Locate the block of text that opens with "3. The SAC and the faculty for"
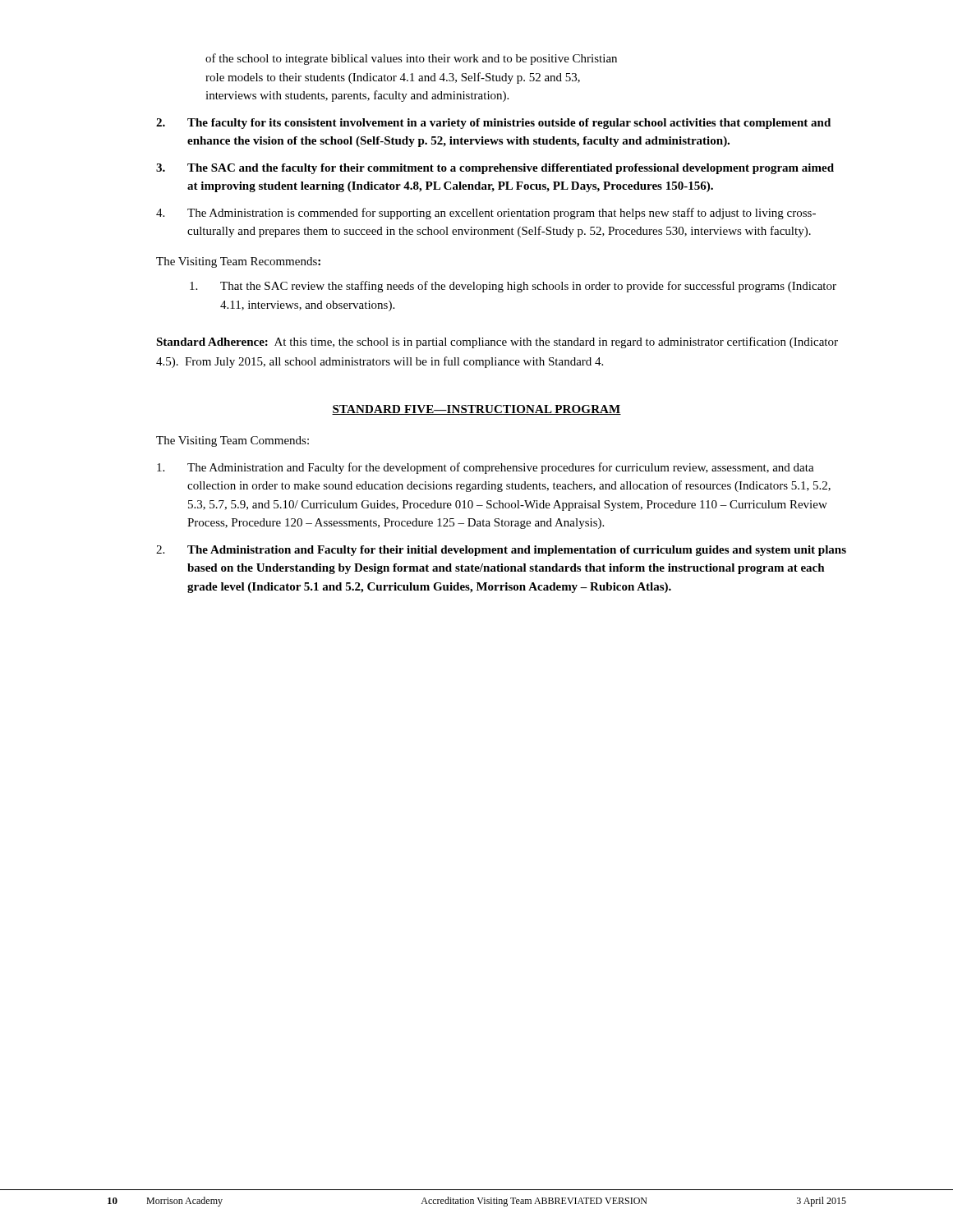This screenshot has height=1232, width=953. [x=501, y=177]
